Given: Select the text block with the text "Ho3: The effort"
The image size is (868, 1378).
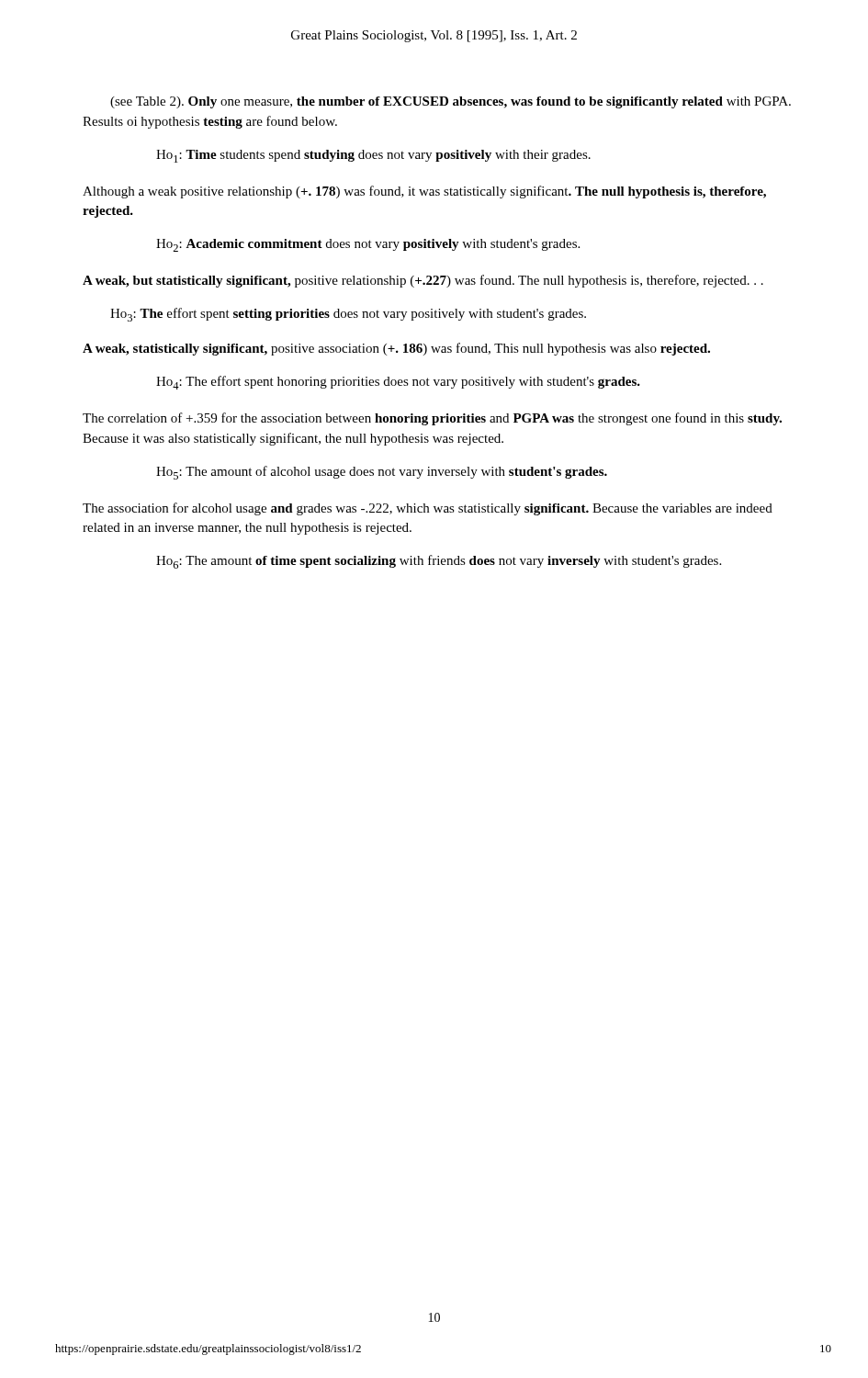Looking at the screenshot, I should [335, 315].
